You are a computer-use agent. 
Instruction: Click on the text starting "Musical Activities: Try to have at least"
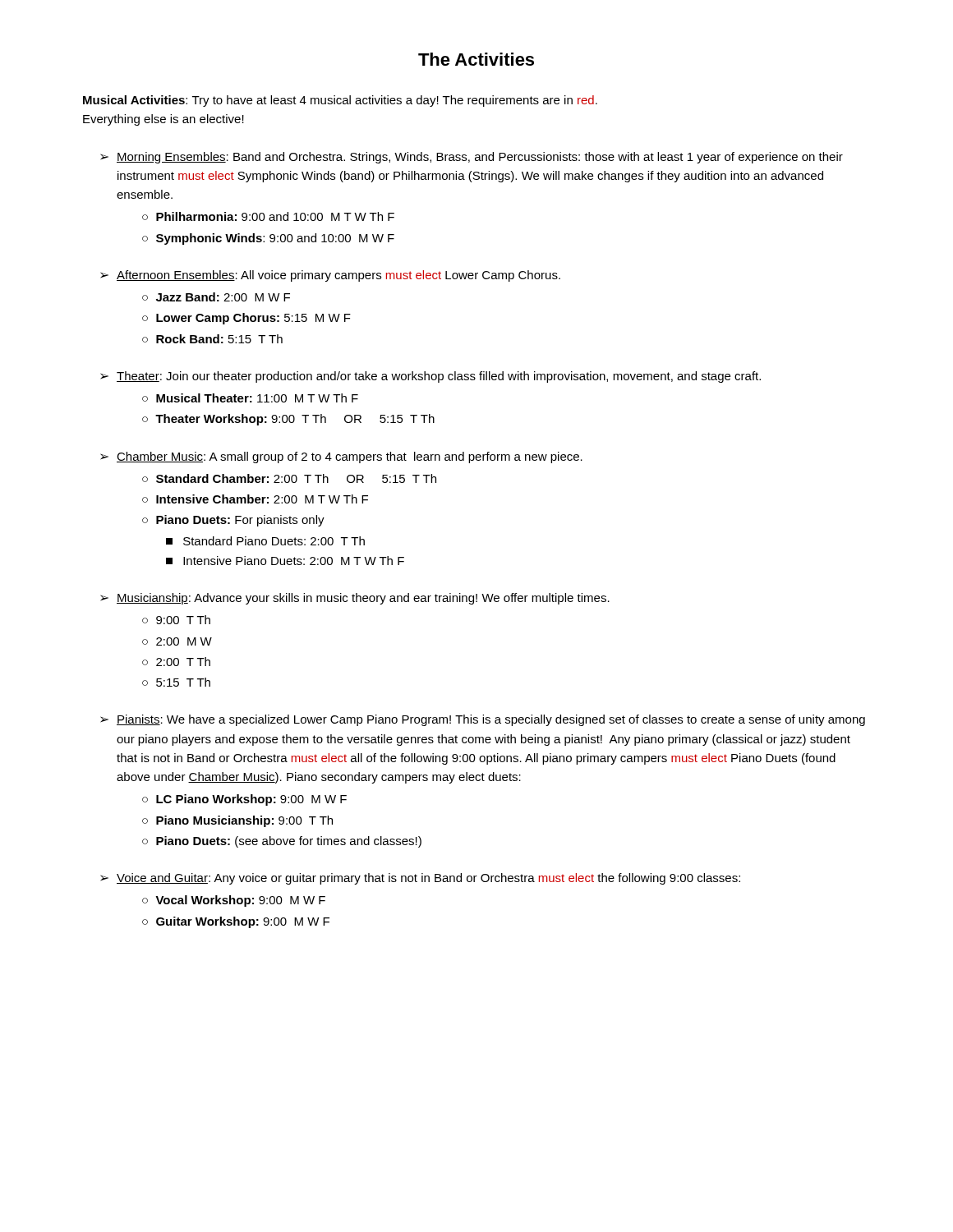340,109
